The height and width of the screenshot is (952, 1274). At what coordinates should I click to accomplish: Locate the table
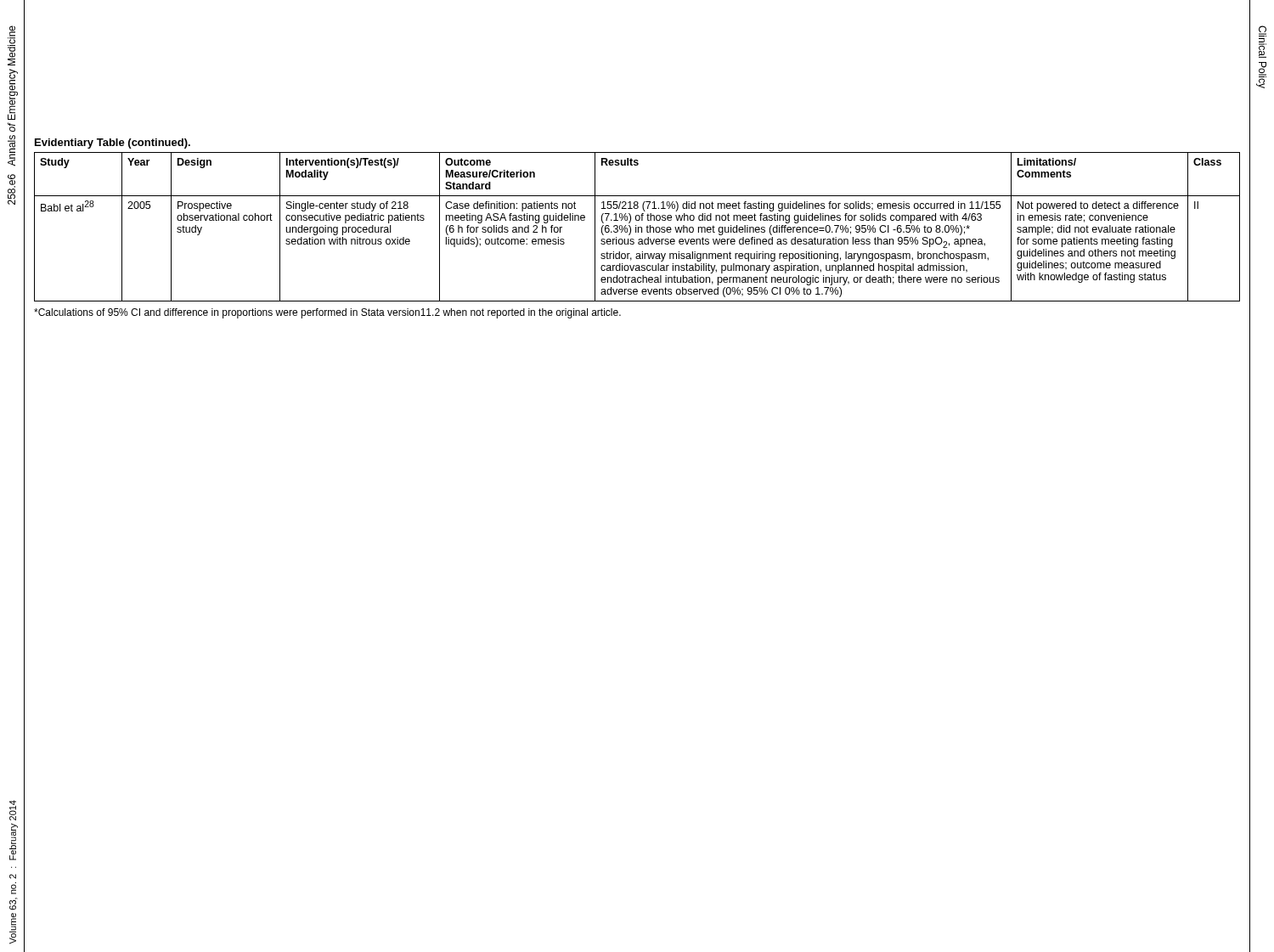637,227
